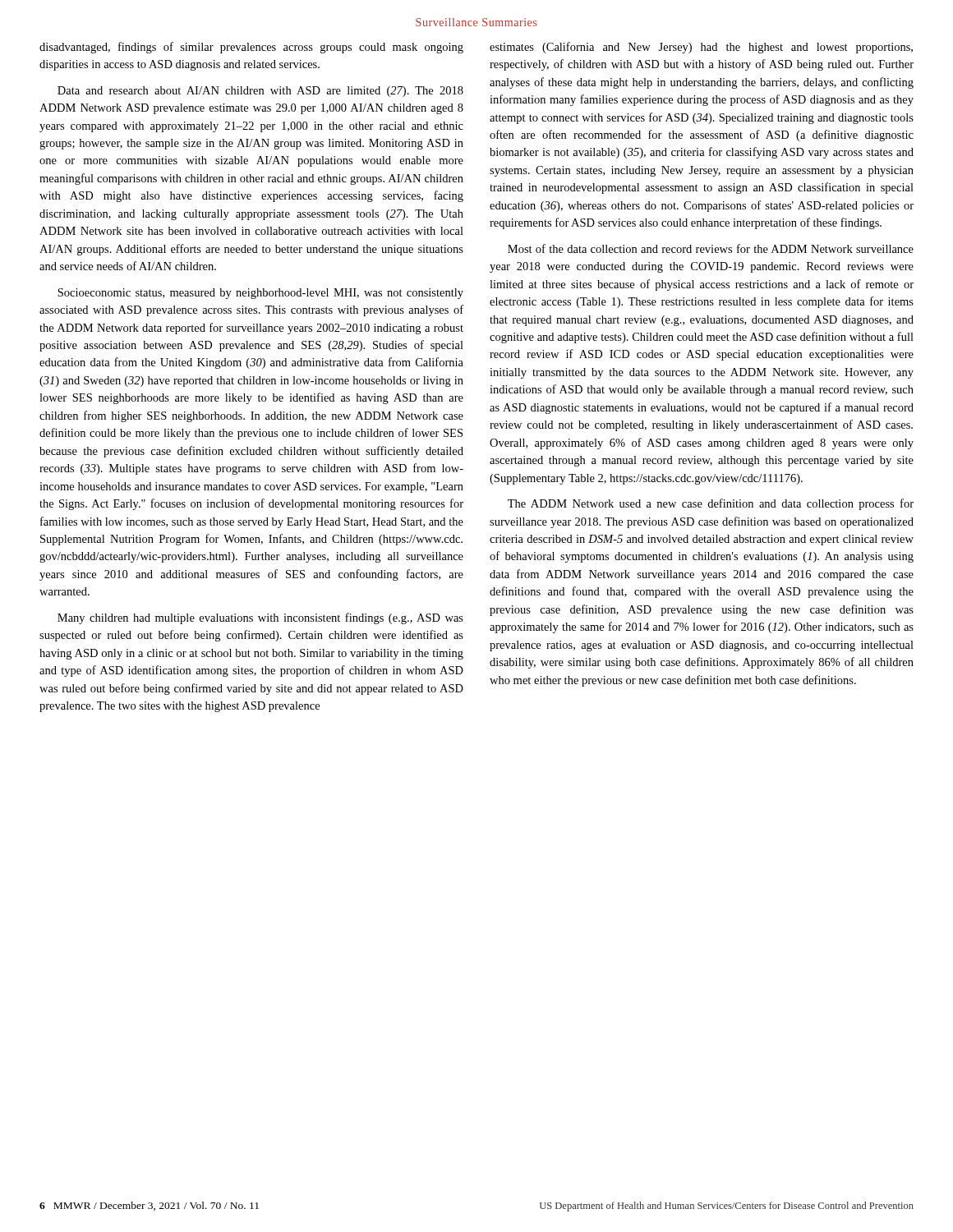Locate the text block that reads "disadvantaged, findings of similar prevalences"
This screenshot has height=1232, width=953.
point(251,377)
